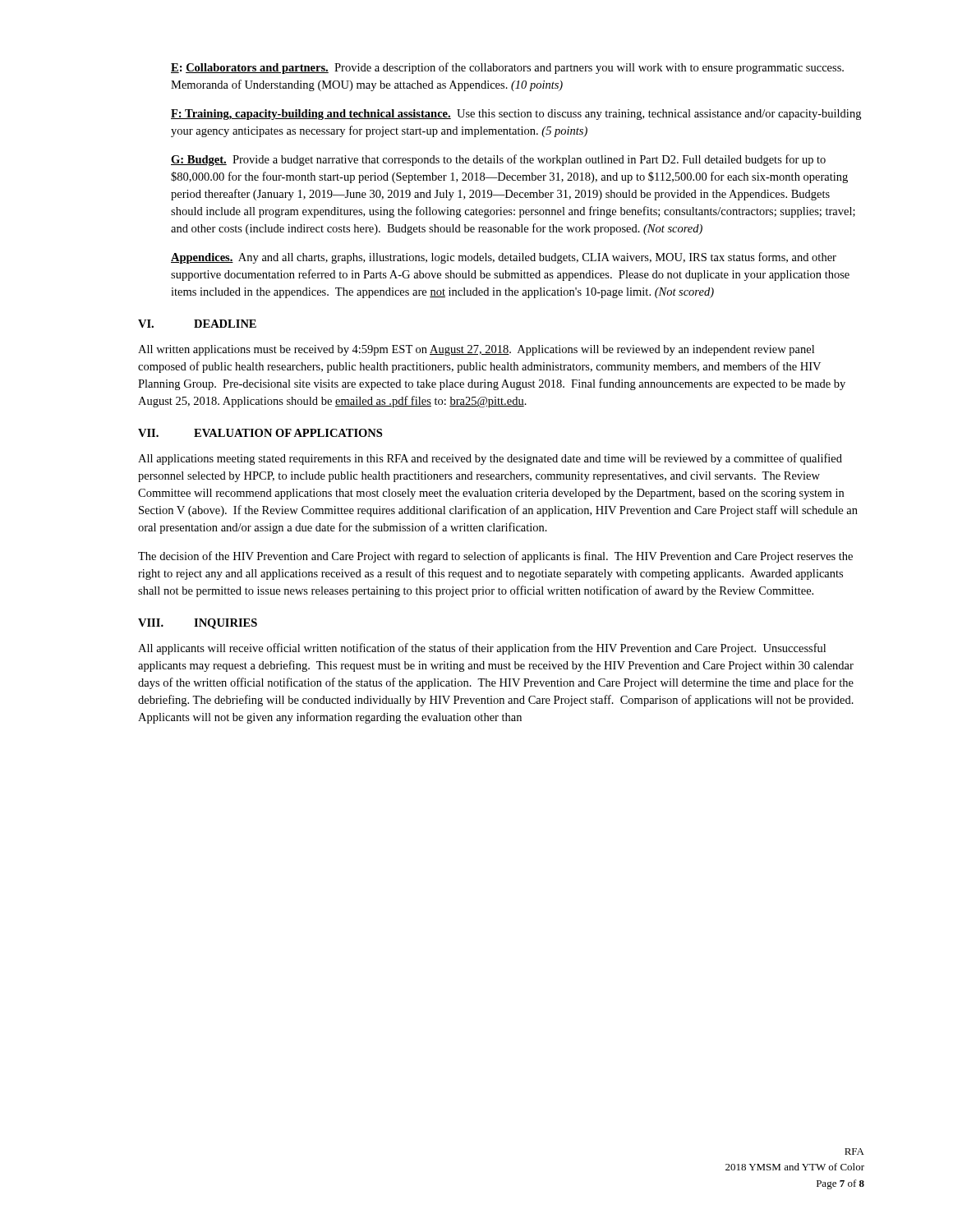Find the text block that says "All written applications"

pos(501,376)
